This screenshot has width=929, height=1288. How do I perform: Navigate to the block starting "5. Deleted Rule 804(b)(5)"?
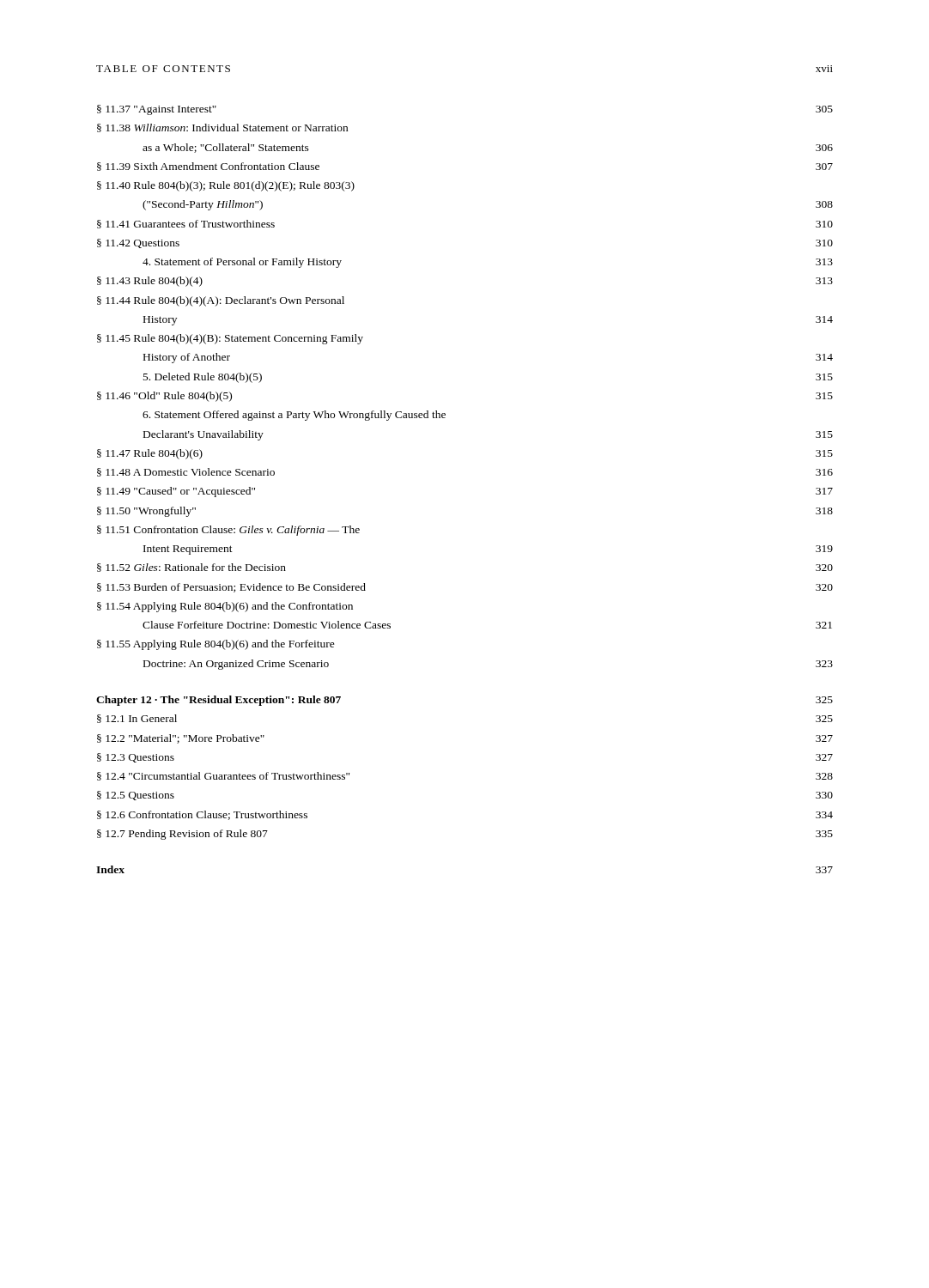[199, 378]
